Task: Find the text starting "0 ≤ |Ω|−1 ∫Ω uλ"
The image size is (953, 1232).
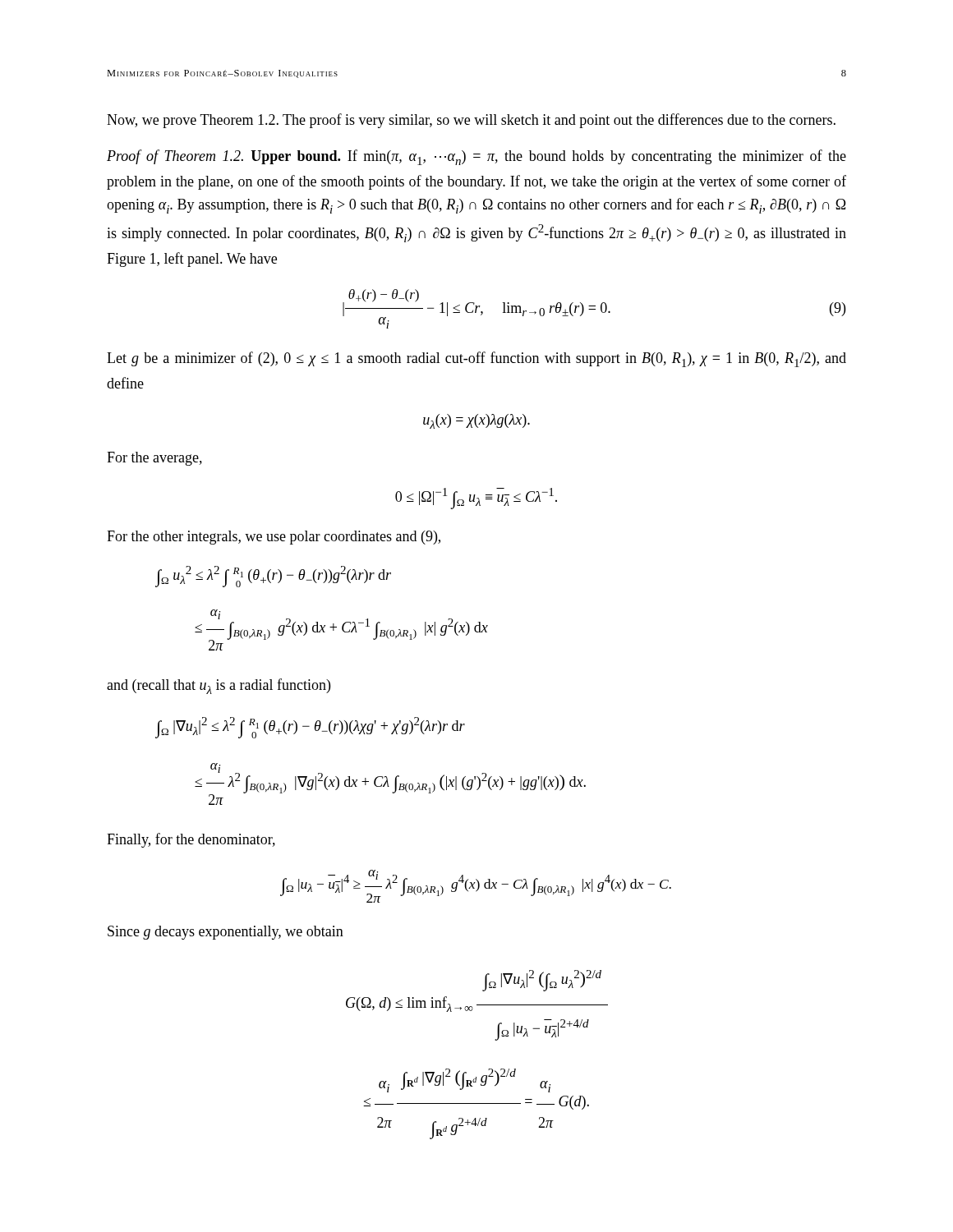Action: tap(476, 499)
